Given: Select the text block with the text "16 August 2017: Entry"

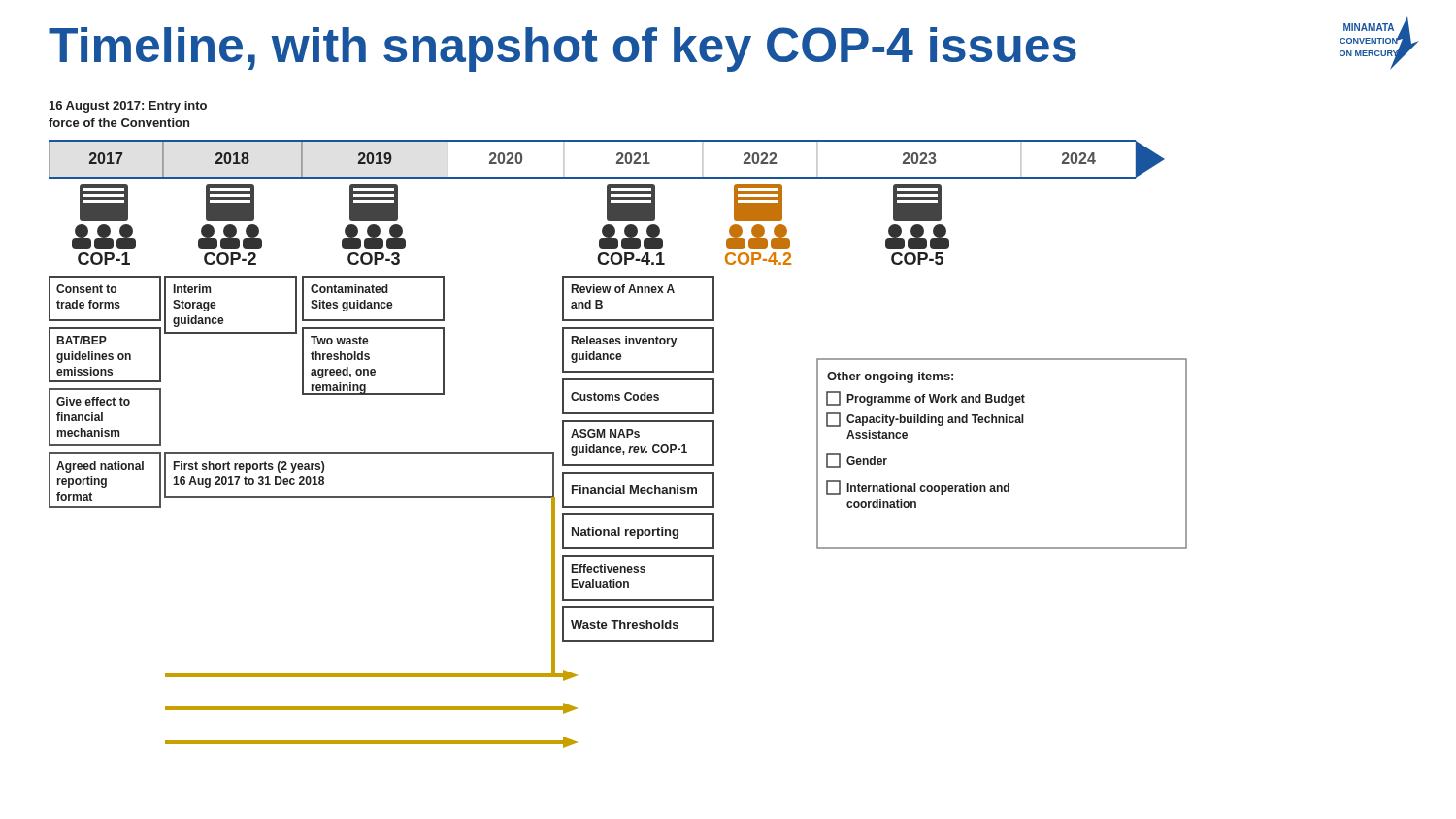Looking at the screenshot, I should [128, 114].
